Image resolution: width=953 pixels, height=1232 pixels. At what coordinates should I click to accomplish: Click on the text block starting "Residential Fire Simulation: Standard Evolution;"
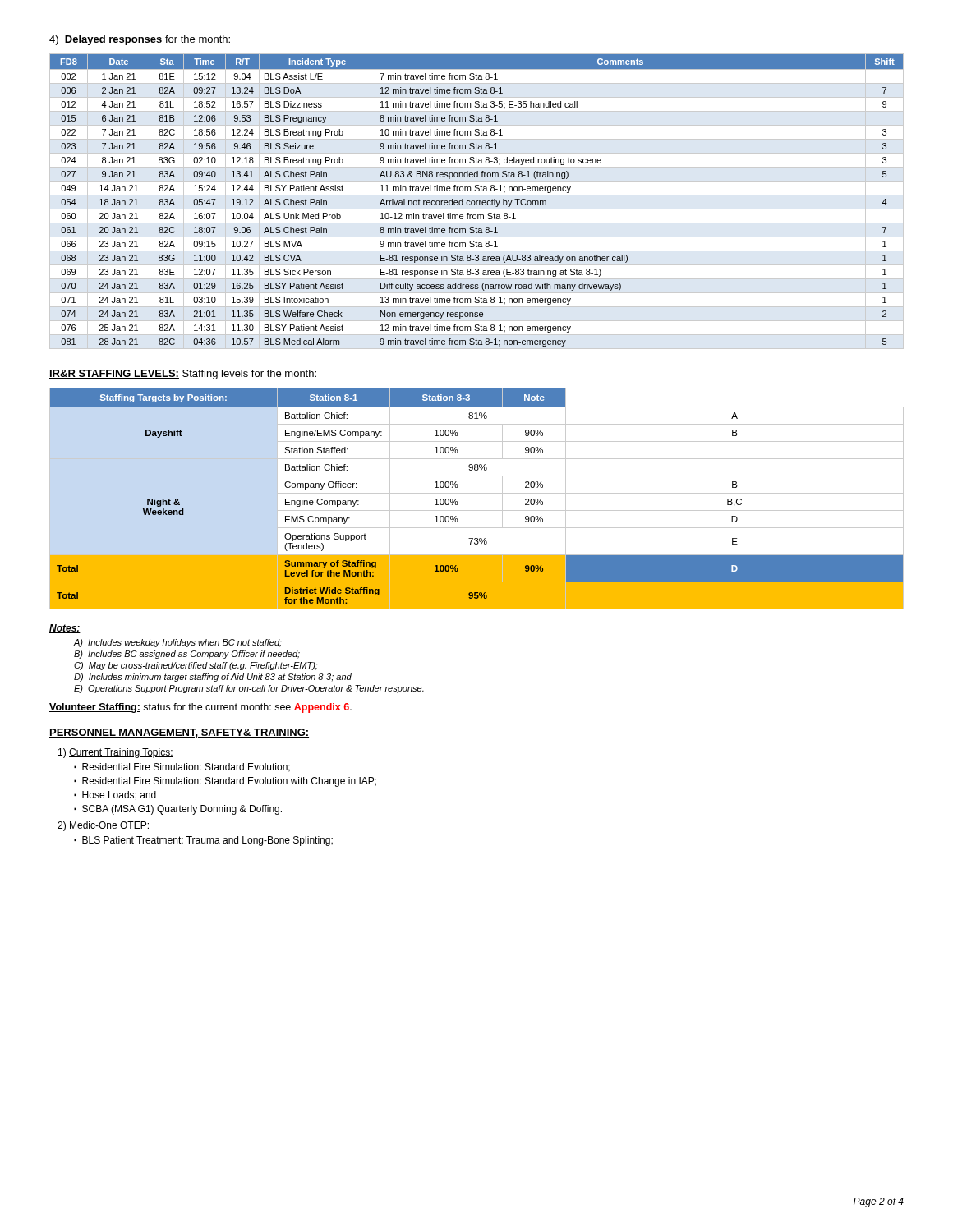click(186, 767)
